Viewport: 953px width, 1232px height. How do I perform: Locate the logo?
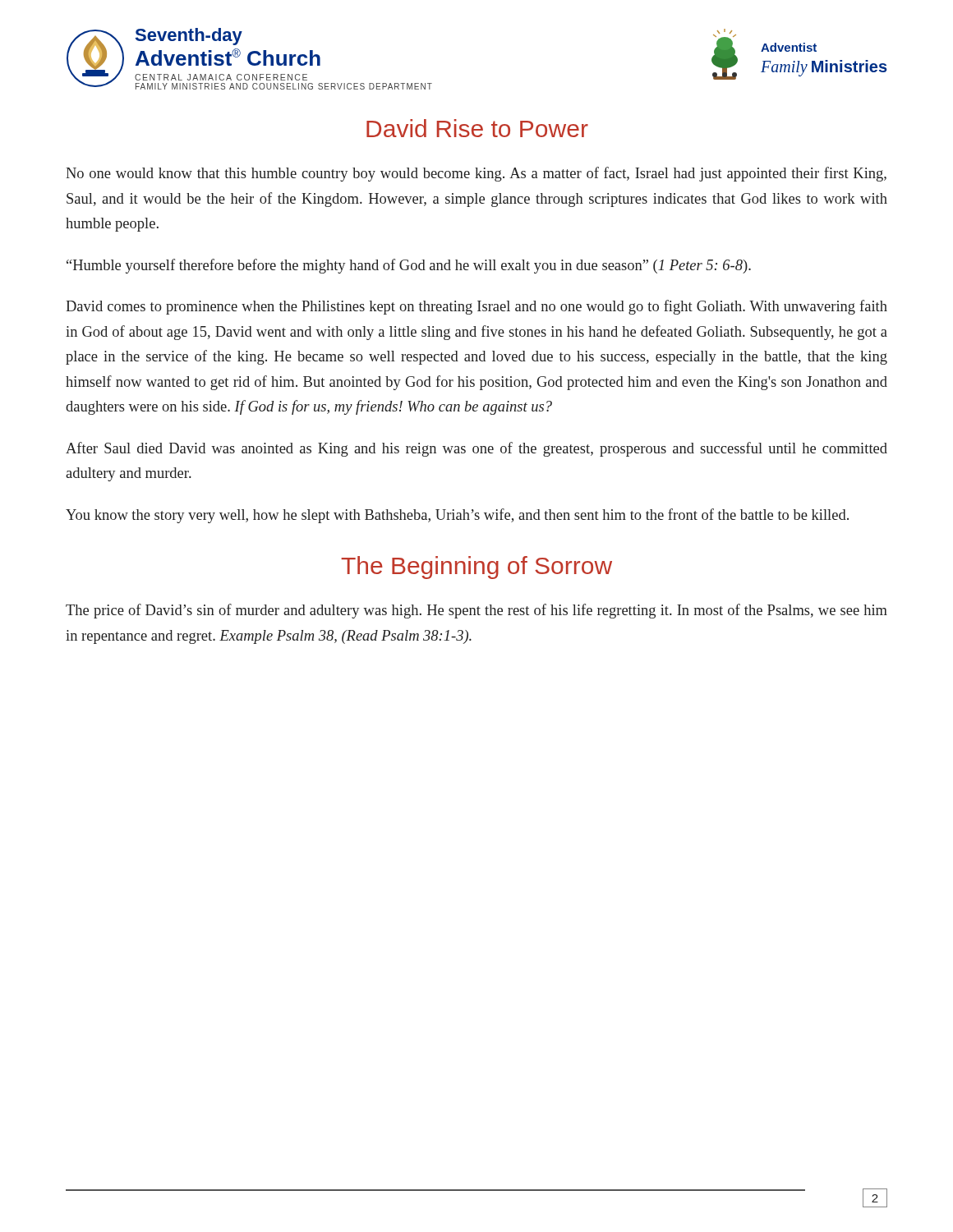coord(476,50)
